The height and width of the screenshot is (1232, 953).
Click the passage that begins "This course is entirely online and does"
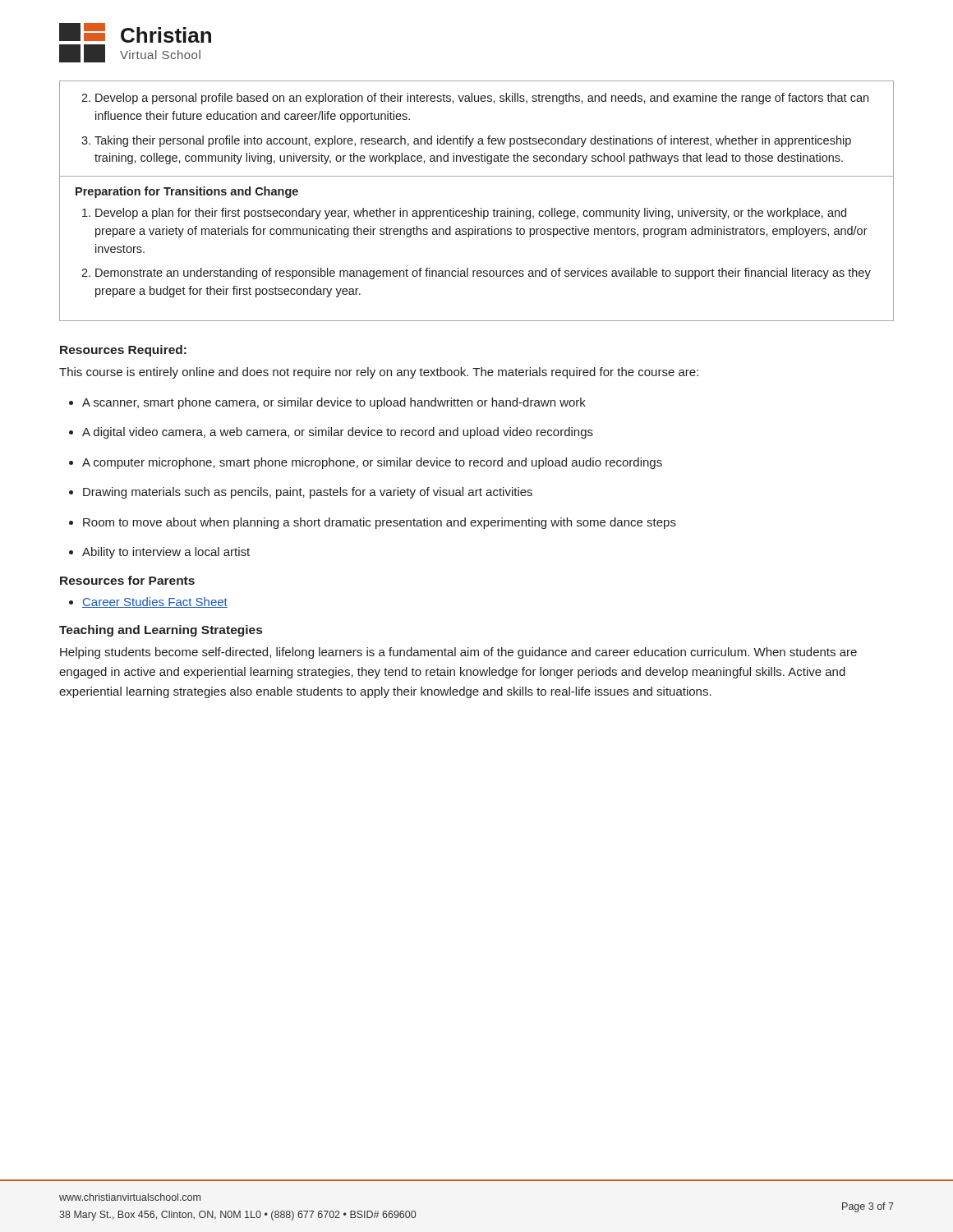(x=379, y=371)
